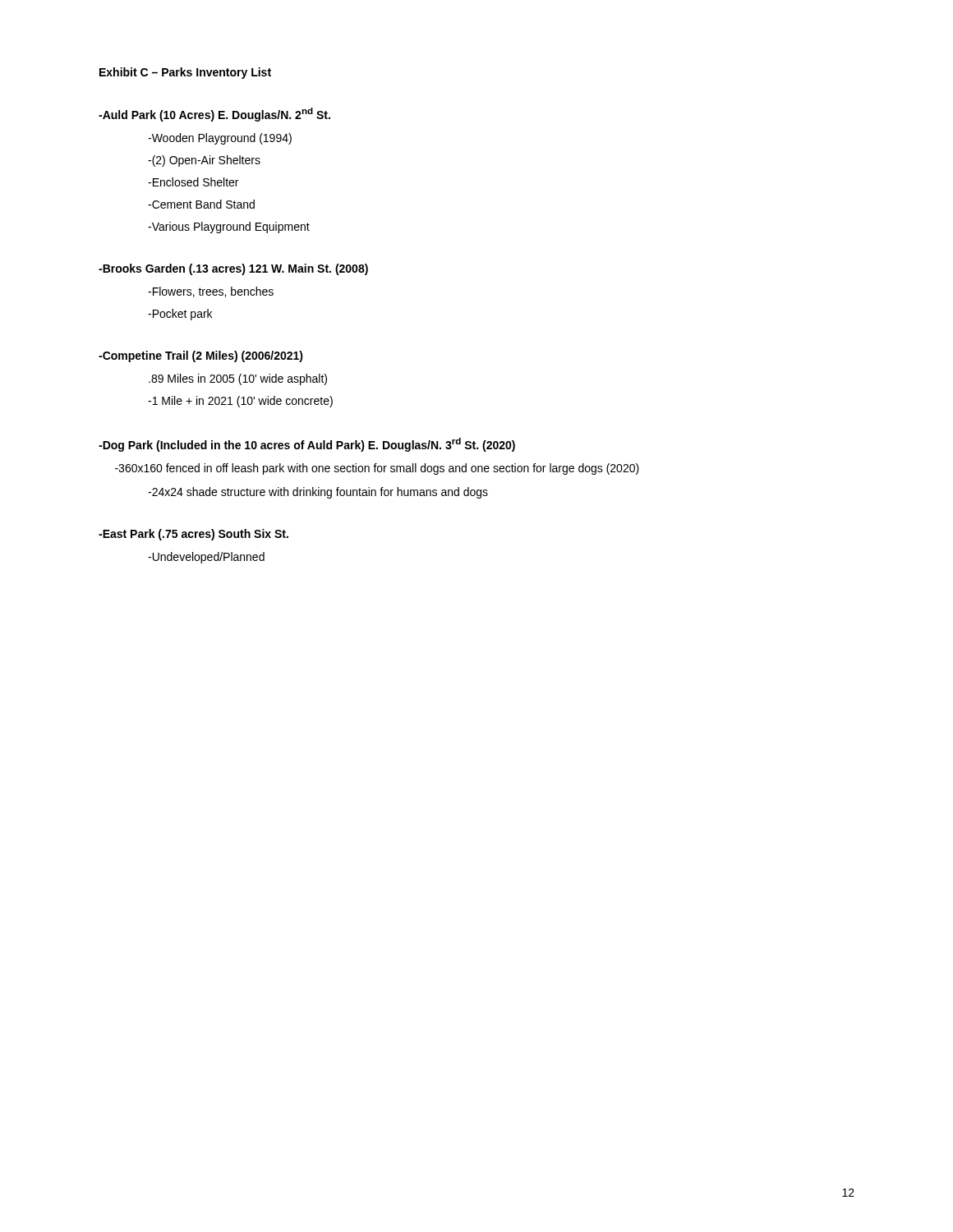Find "-Wooden Playground (1994)" on this page
The image size is (953, 1232).
tap(220, 138)
